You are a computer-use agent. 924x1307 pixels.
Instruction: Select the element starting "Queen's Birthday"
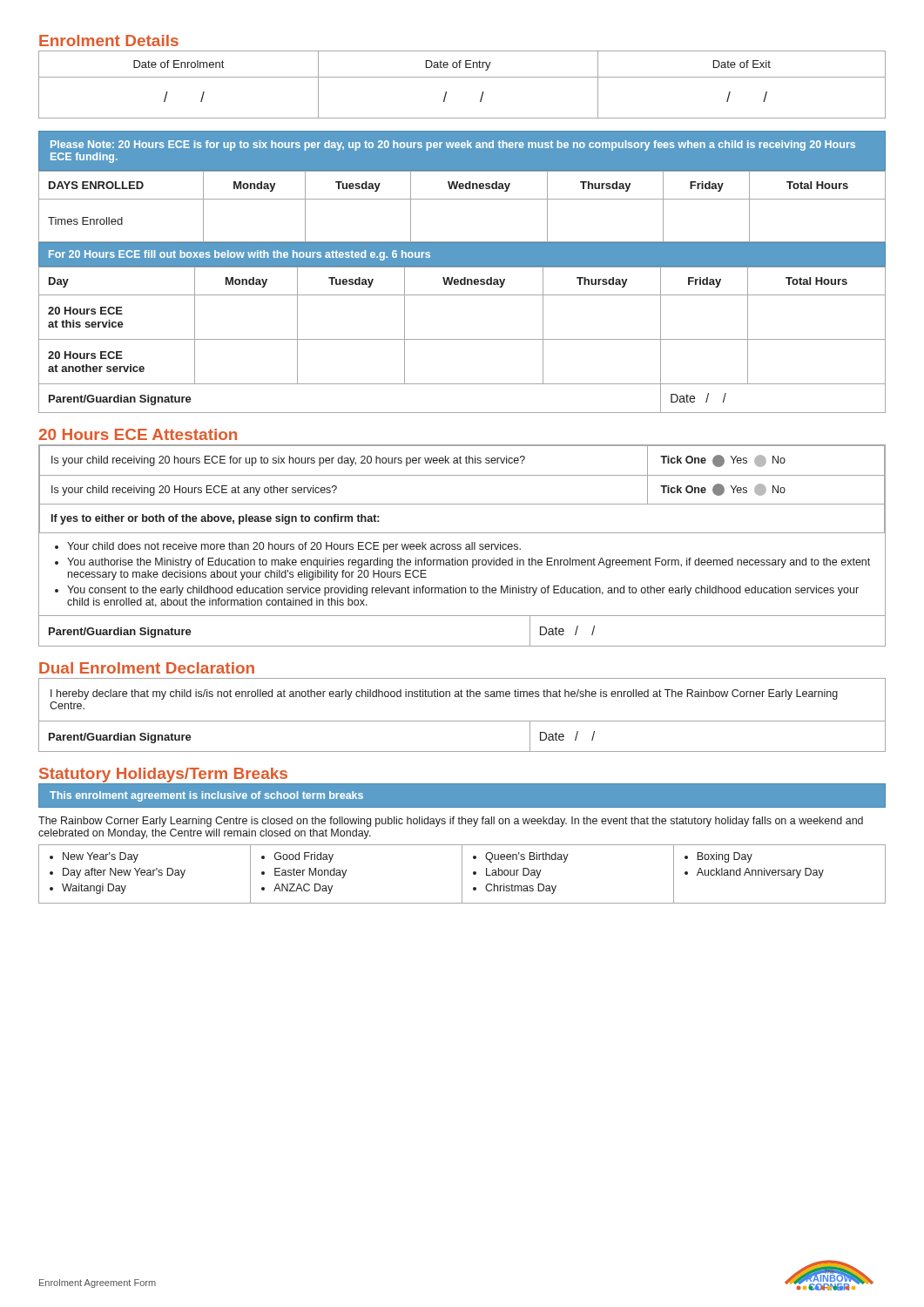527,857
